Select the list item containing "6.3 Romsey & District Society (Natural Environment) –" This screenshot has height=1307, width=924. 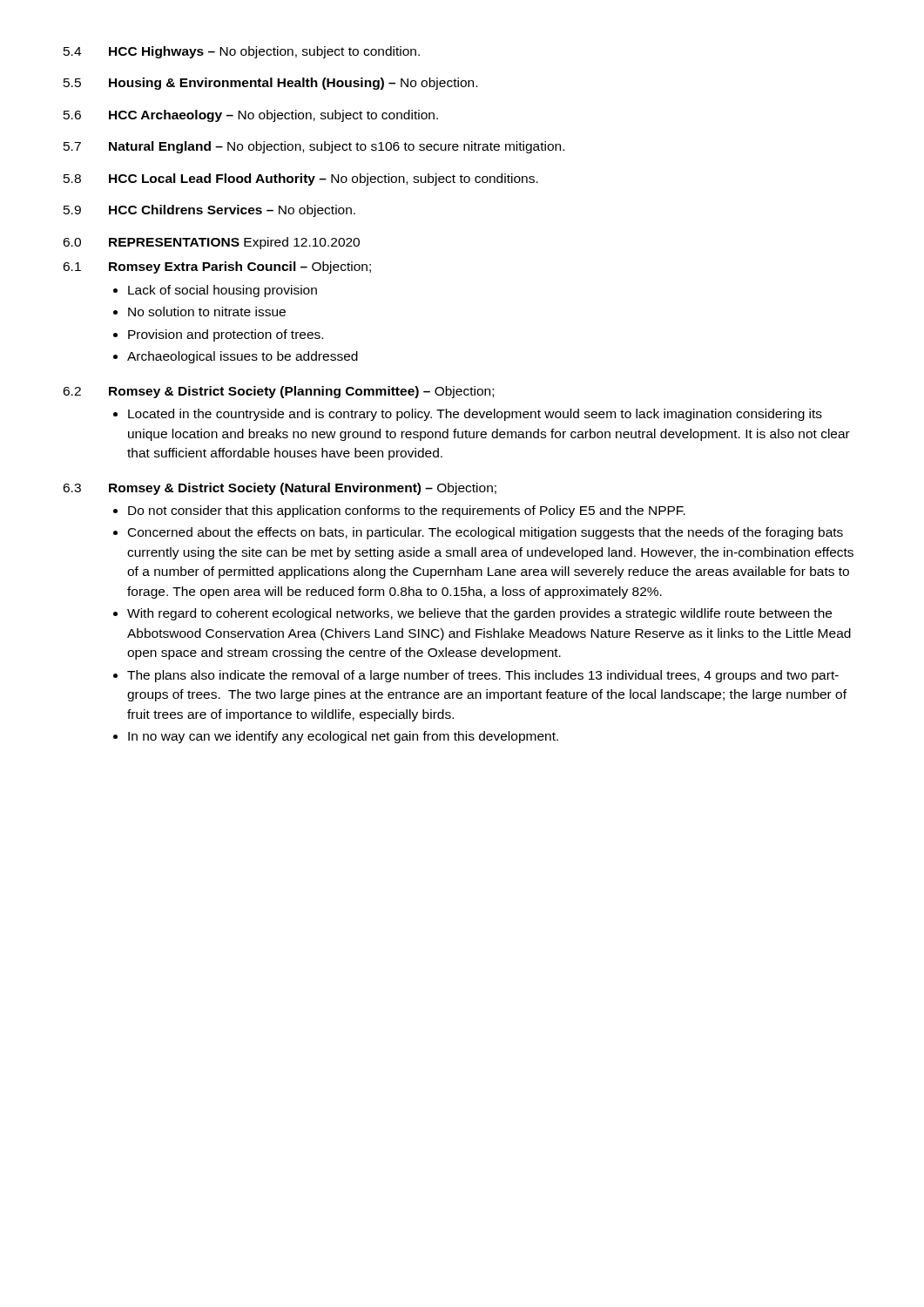(462, 614)
